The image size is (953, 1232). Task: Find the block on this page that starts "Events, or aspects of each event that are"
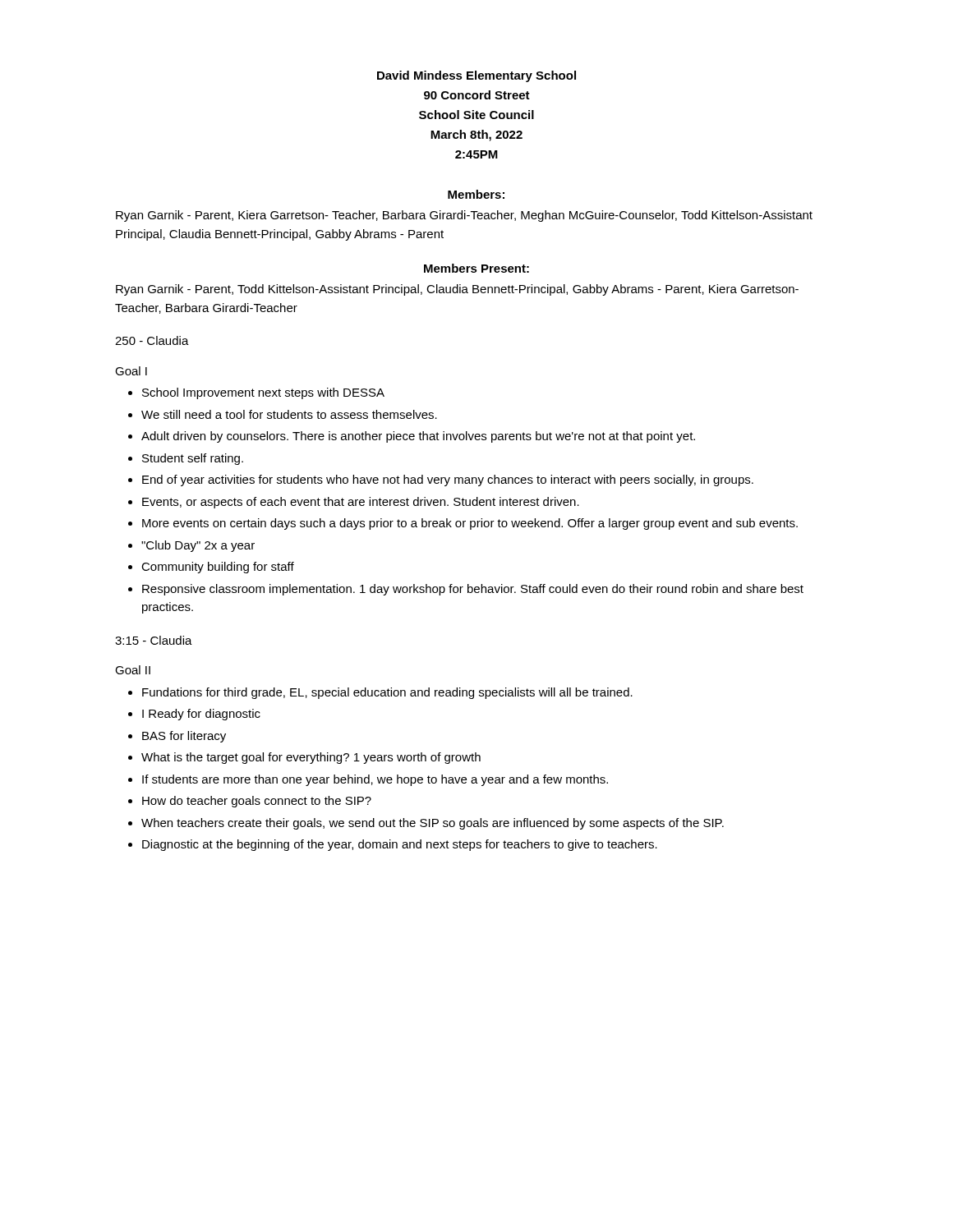click(x=490, y=502)
